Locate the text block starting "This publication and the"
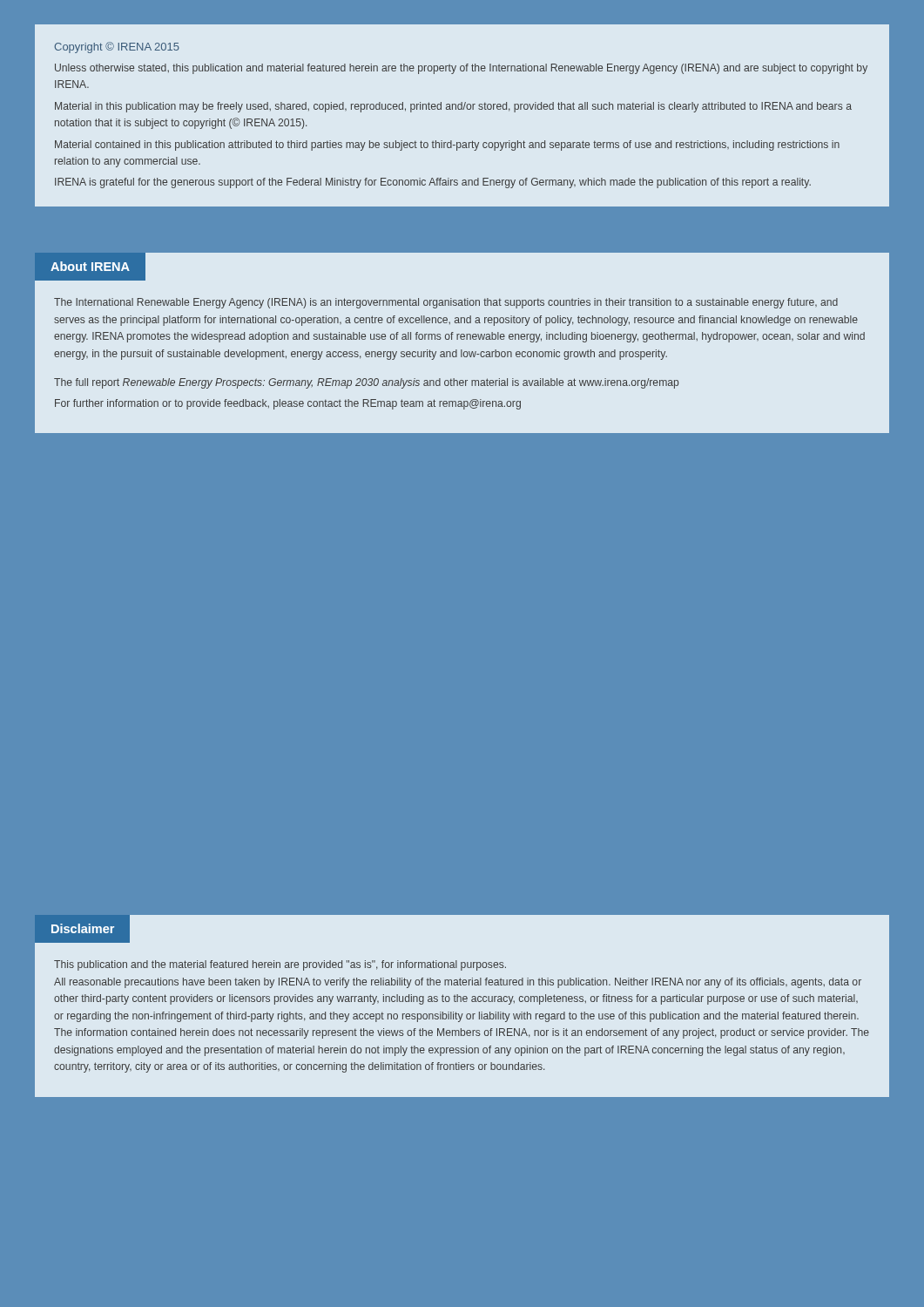Image resolution: width=924 pixels, height=1307 pixels. coord(462,1016)
